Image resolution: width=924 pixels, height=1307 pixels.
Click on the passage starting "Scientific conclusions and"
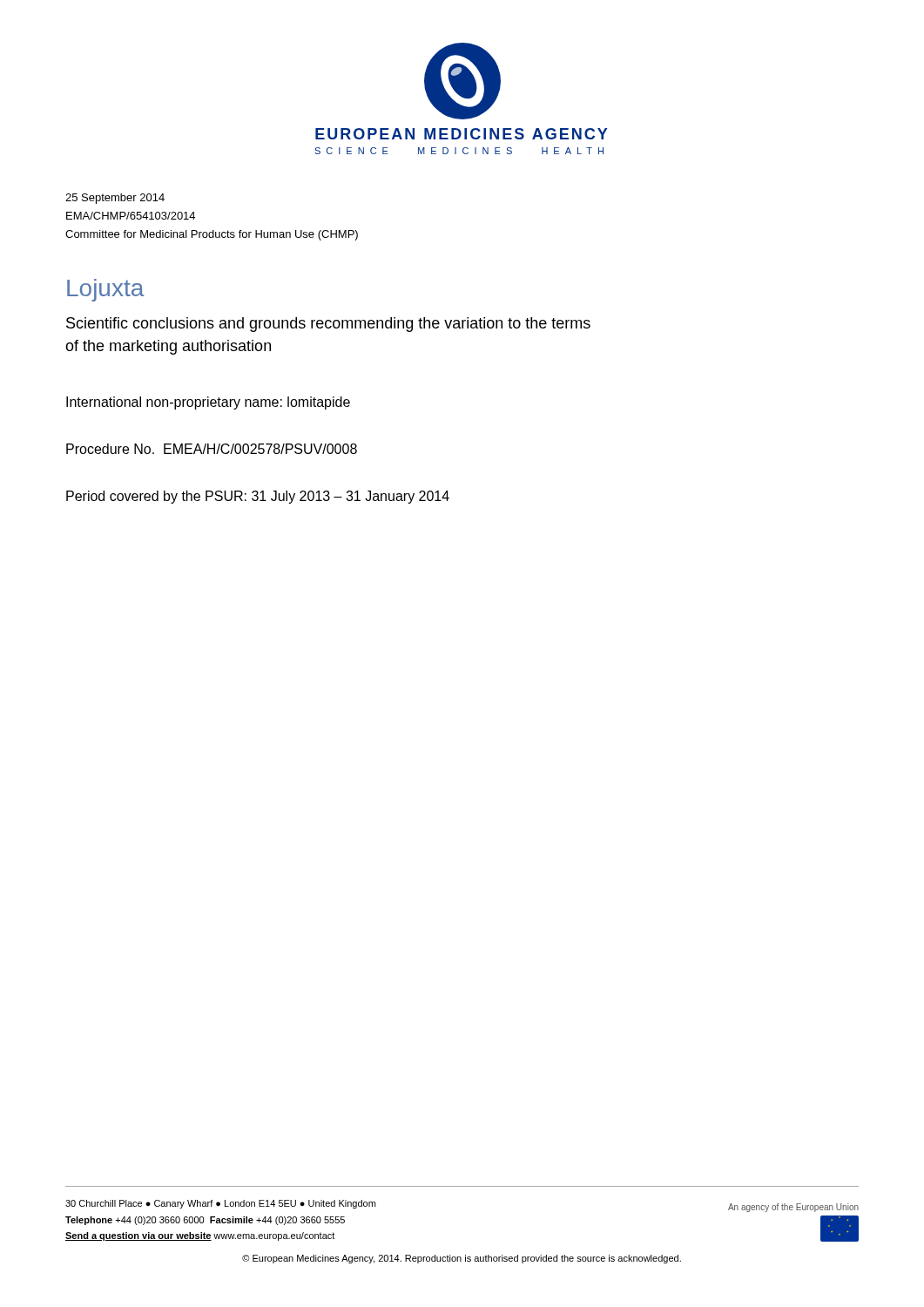[x=328, y=335]
